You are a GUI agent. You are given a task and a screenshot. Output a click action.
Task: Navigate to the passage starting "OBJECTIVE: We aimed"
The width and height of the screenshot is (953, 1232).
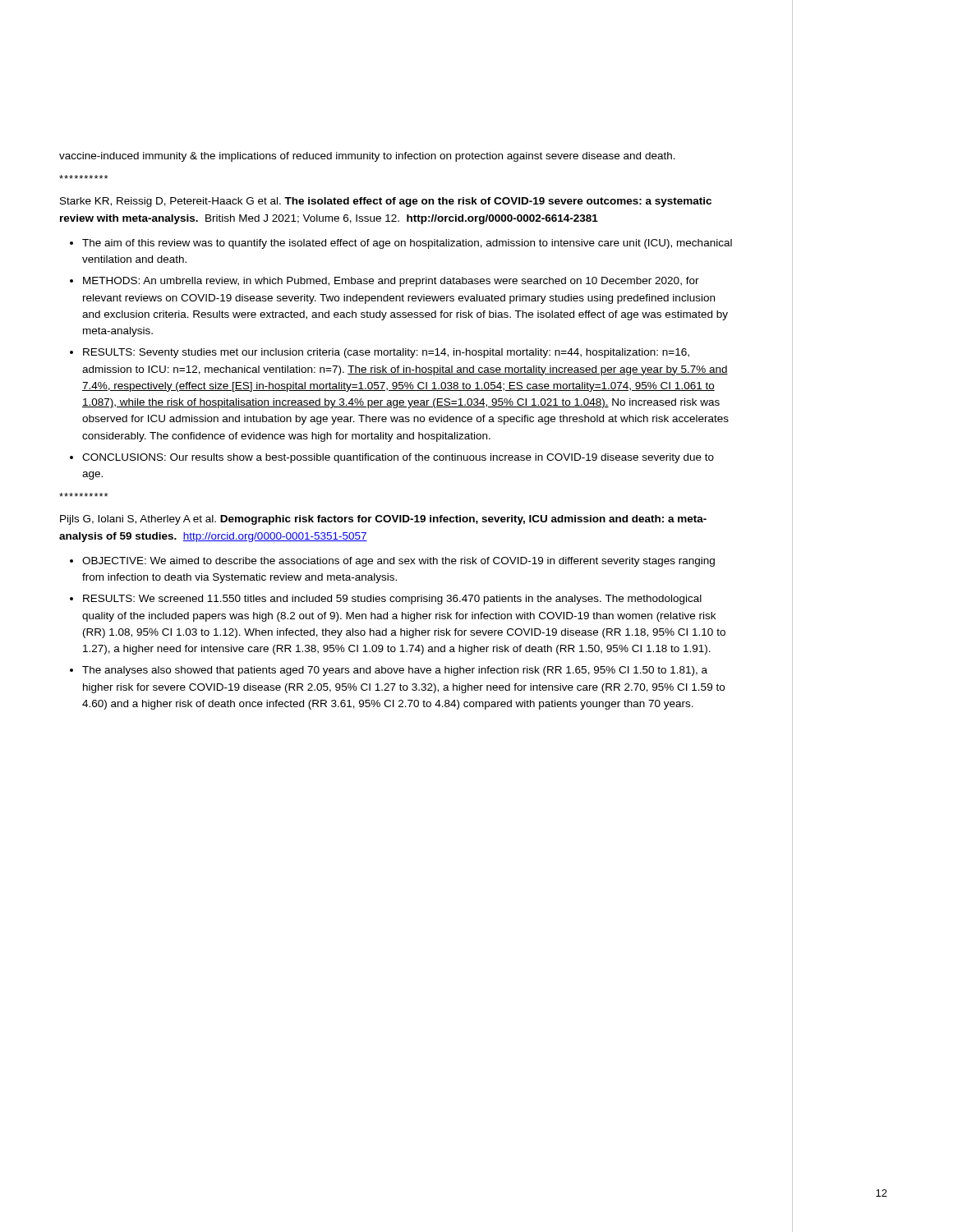(399, 569)
